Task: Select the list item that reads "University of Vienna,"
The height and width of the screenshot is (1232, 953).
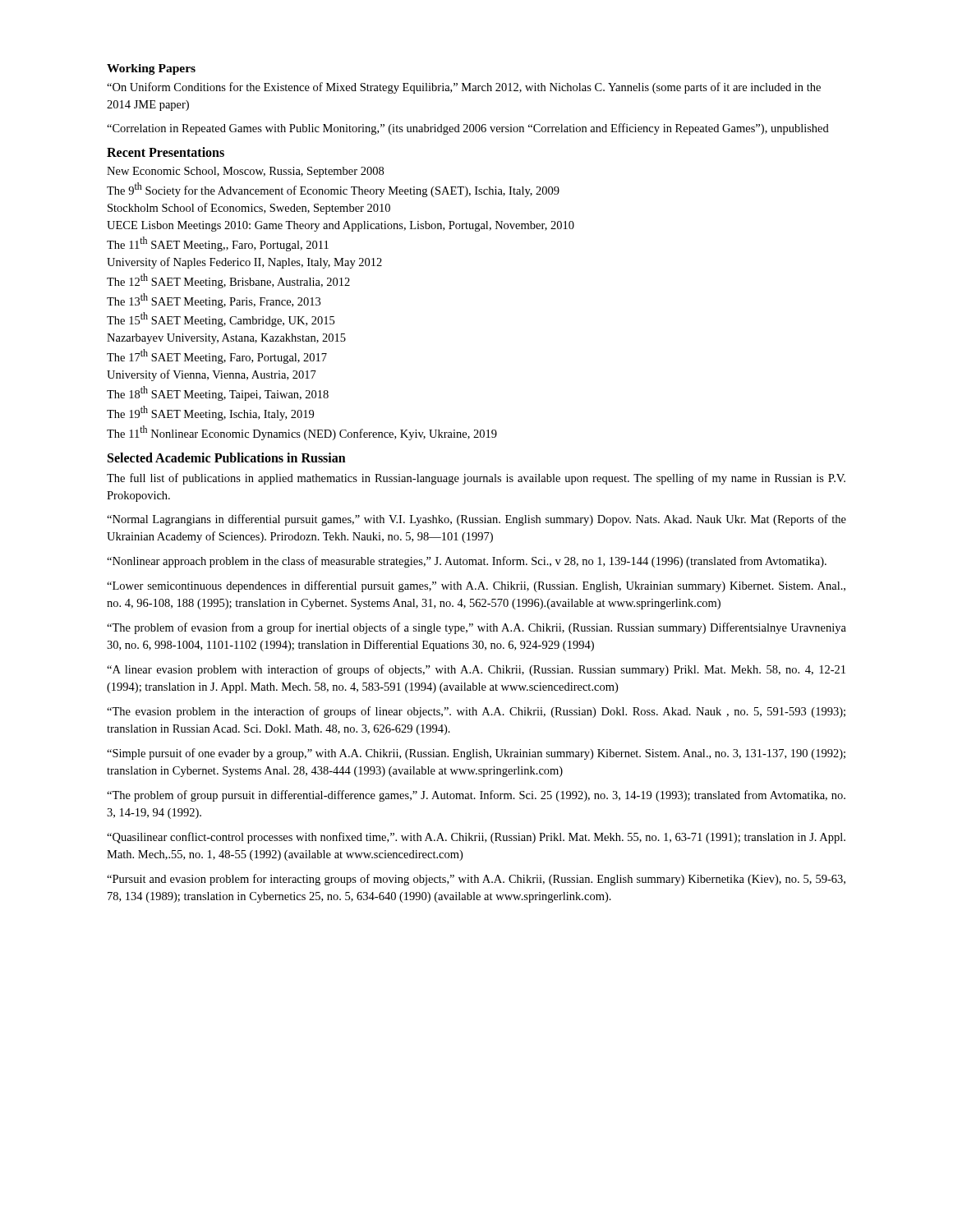Action: point(211,375)
